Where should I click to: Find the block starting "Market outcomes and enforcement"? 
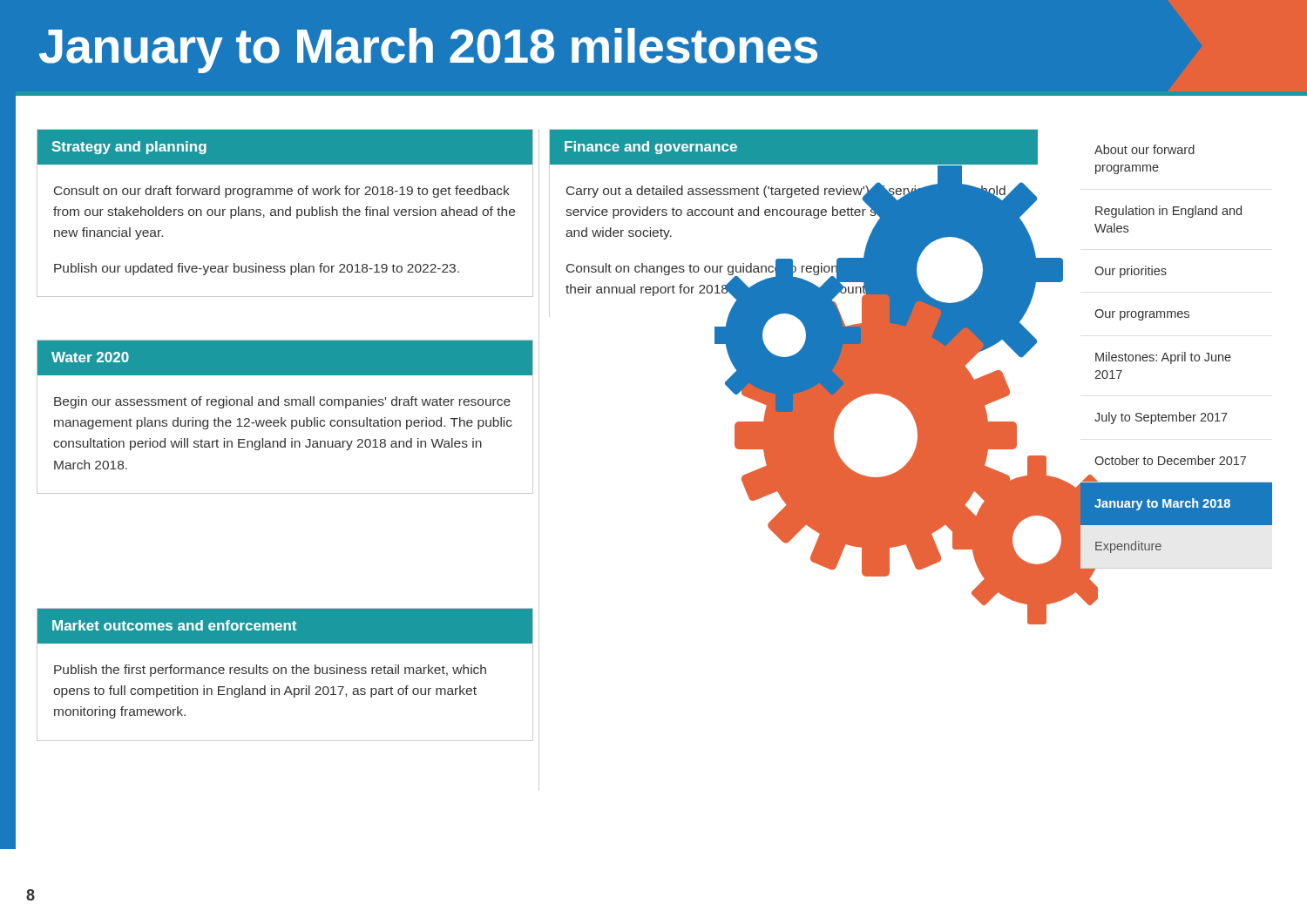tap(174, 626)
